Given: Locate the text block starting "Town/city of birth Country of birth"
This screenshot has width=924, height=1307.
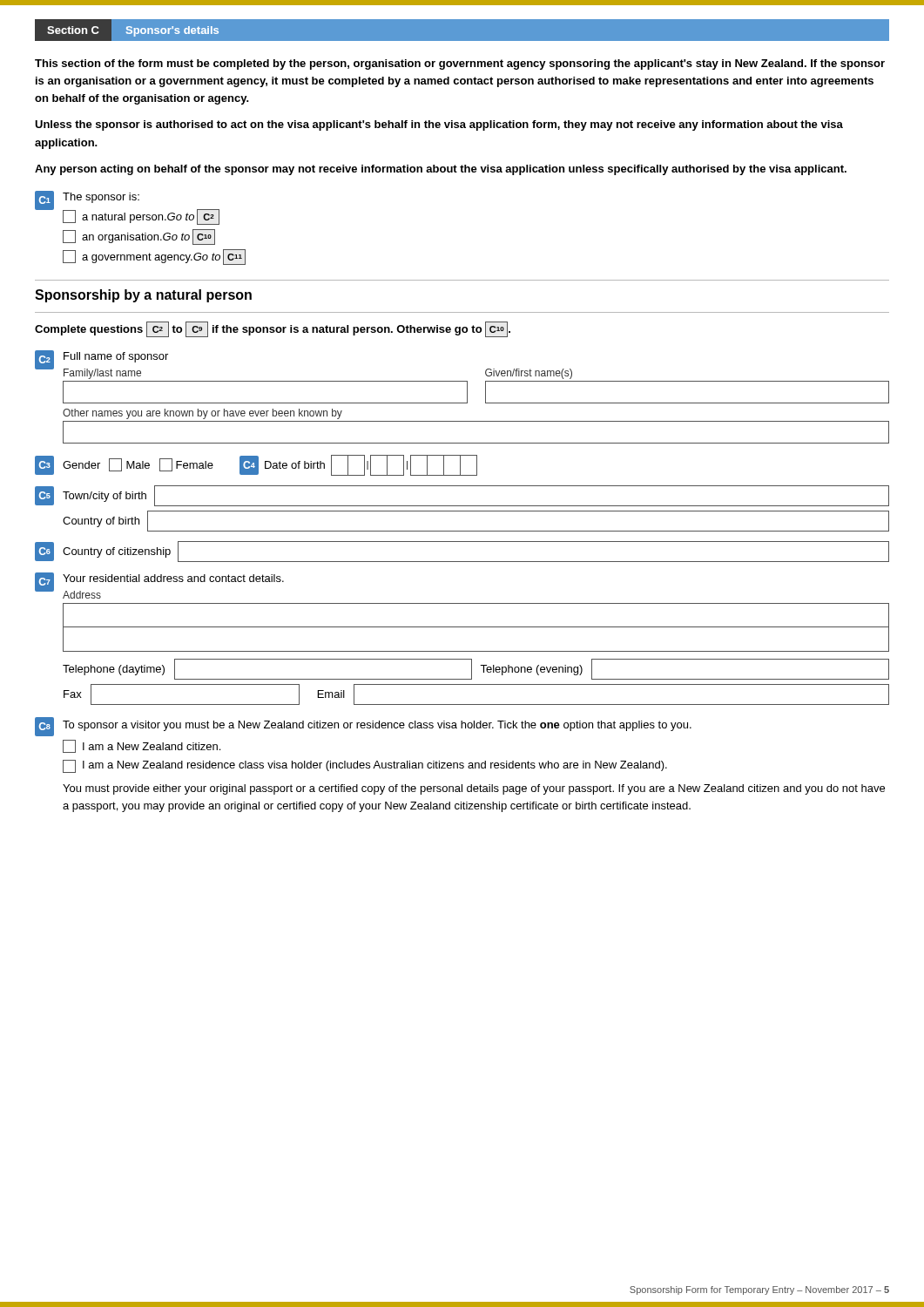Looking at the screenshot, I should 476,508.
